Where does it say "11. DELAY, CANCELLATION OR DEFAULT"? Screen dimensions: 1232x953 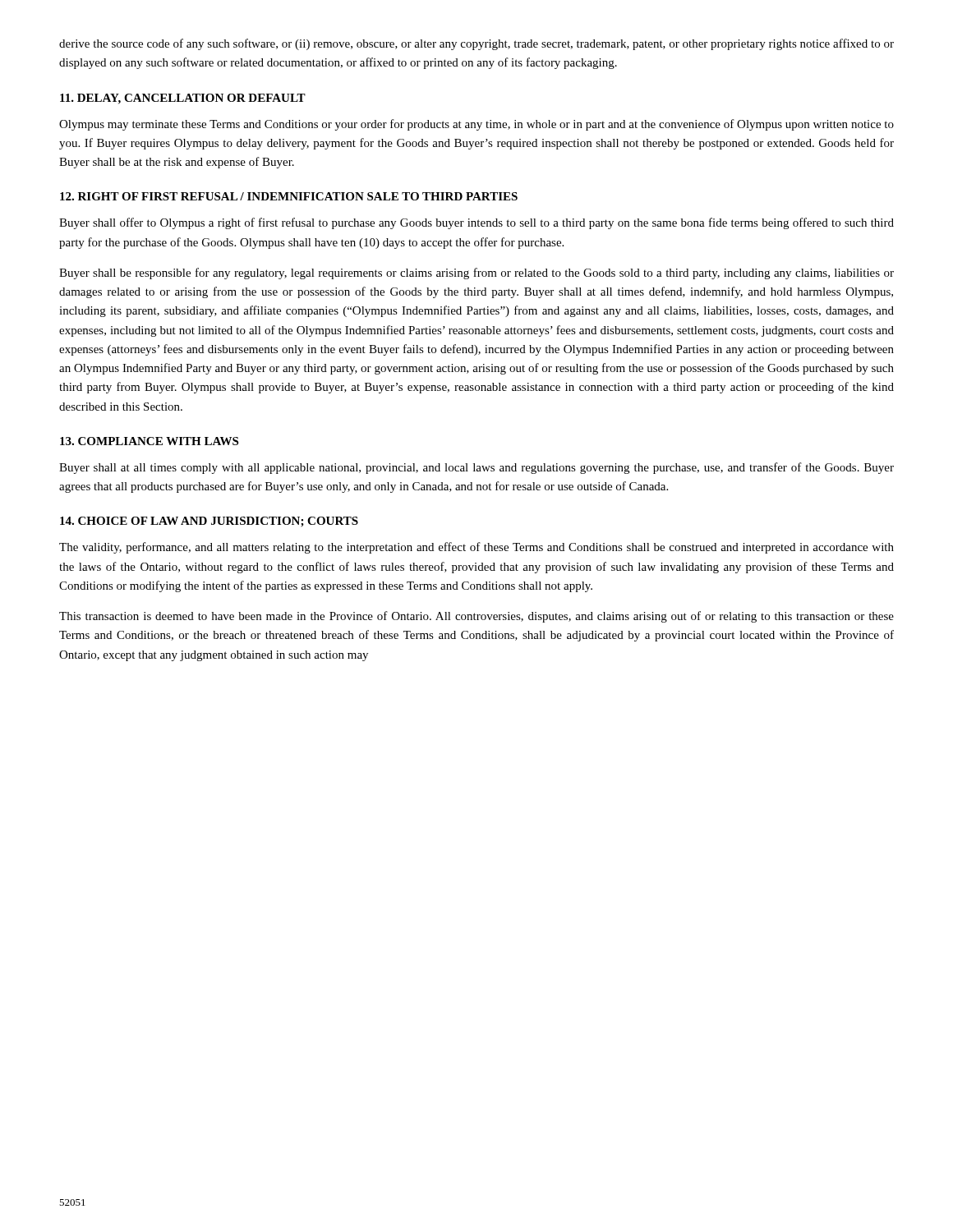(x=182, y=97)
